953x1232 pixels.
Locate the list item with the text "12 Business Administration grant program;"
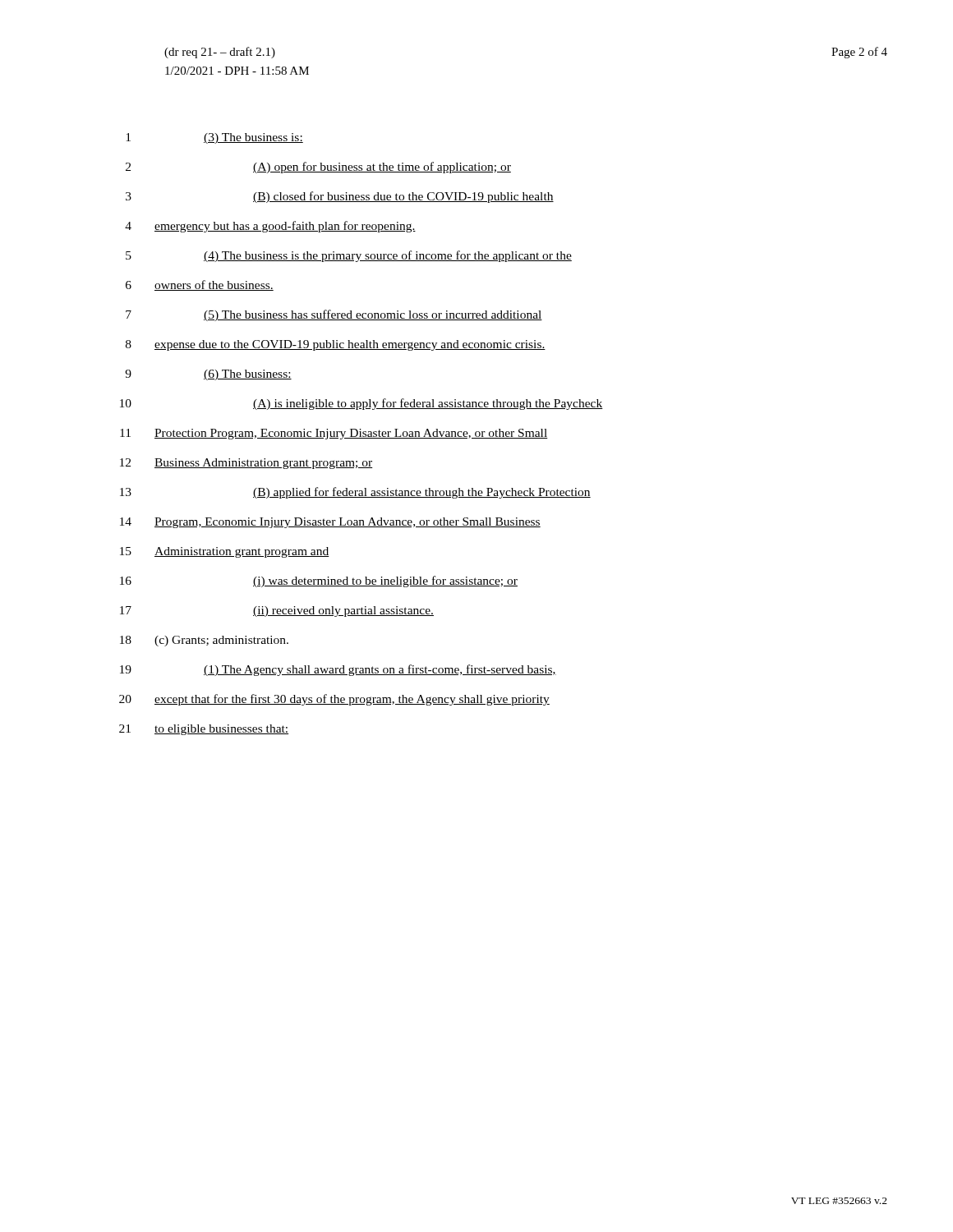pyautogui.click(x=246, y=464)
